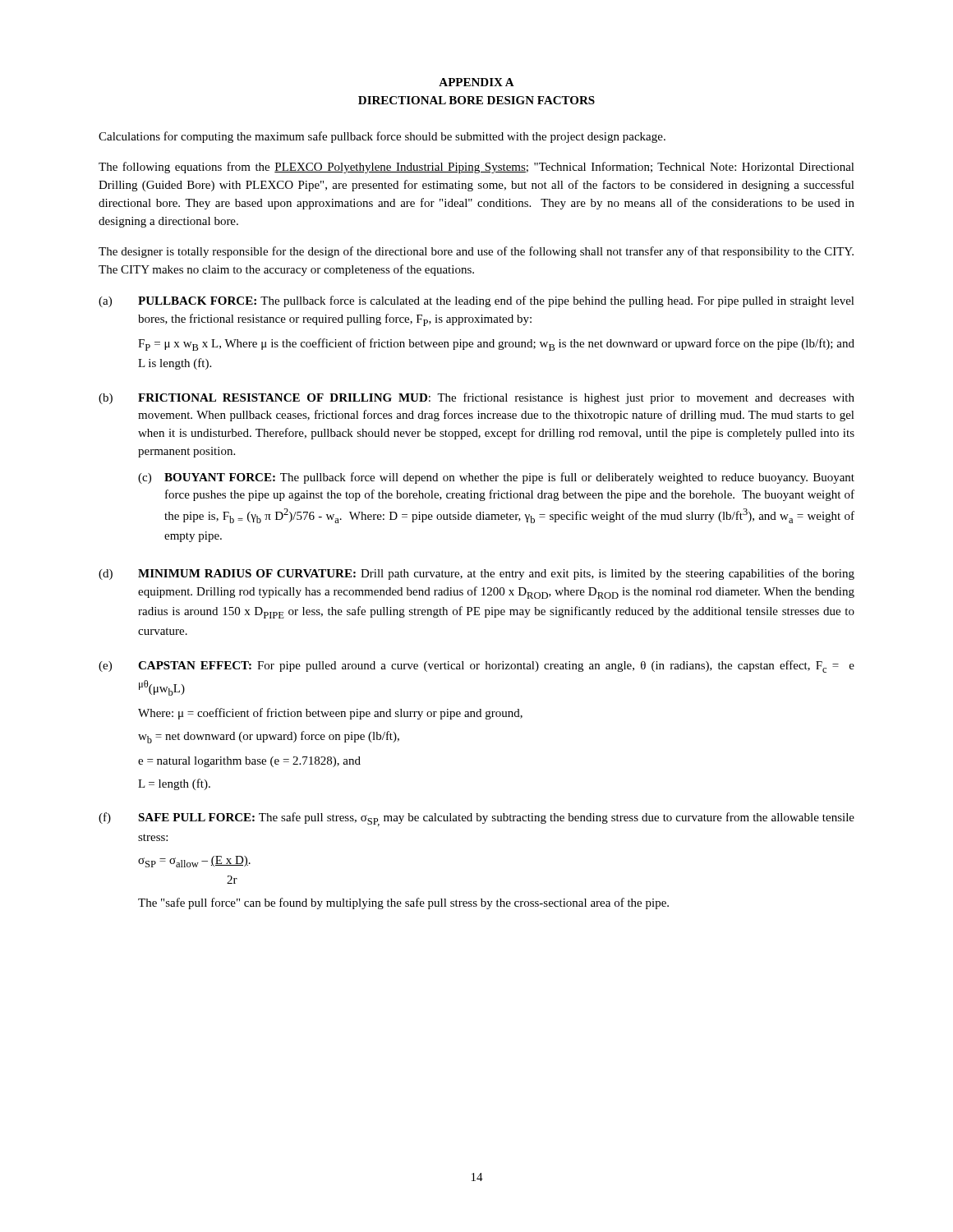Screen dimensions: 1232x953
Task: Click on the text block containing "Calculations for computing the maximum"
Action: [x=382, y=136]
